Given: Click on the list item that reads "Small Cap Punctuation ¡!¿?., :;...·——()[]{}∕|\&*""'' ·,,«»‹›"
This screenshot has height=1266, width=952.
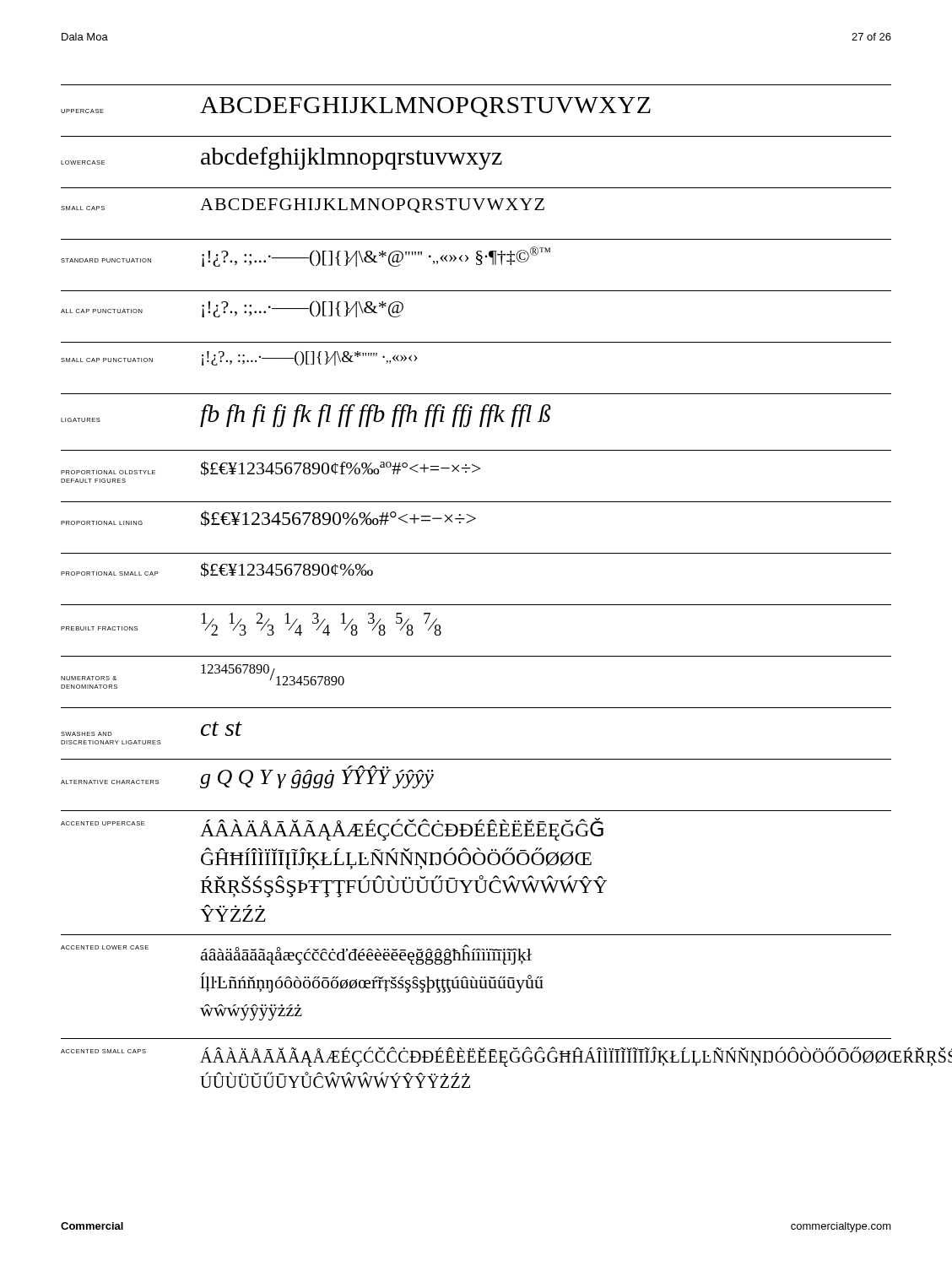Looking at the screenshot, I should click(x=239, y=358).
